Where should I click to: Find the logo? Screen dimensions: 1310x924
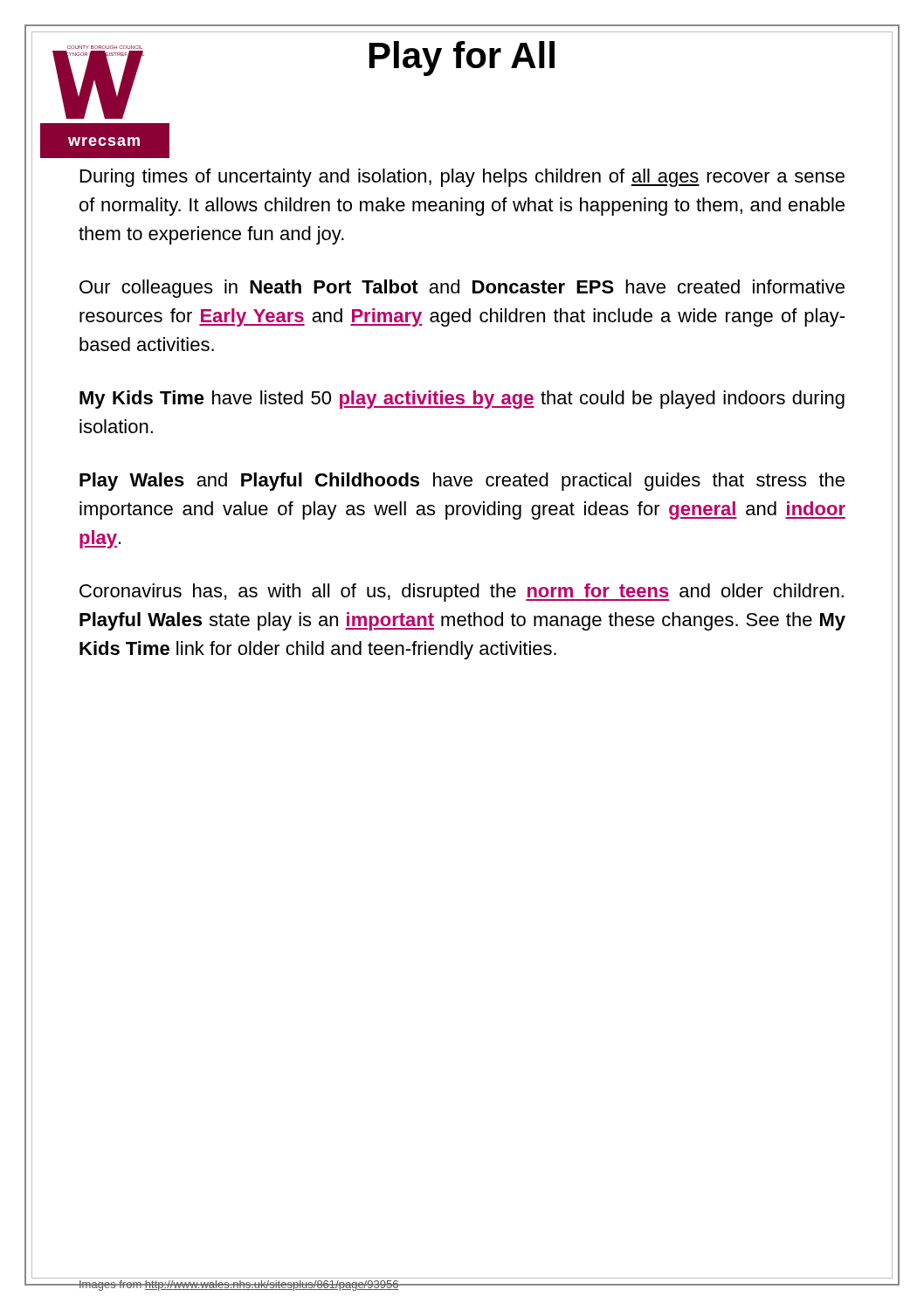(x=105, y=105)
